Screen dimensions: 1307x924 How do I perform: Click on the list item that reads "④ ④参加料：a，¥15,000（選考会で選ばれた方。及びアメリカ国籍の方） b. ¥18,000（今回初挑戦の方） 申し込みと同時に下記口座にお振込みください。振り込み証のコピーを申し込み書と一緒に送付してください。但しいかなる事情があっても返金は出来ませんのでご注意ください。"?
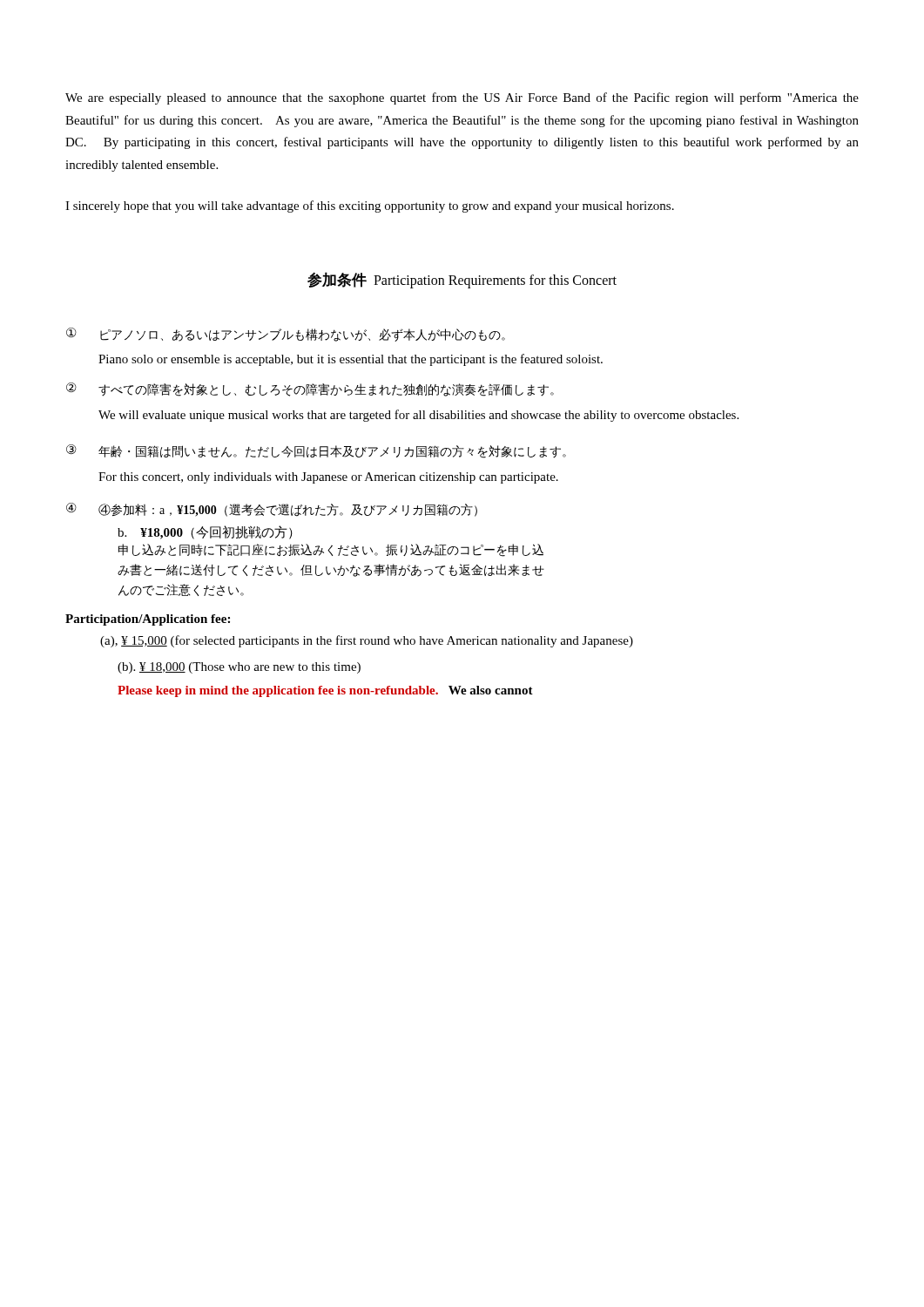point(462,551)
